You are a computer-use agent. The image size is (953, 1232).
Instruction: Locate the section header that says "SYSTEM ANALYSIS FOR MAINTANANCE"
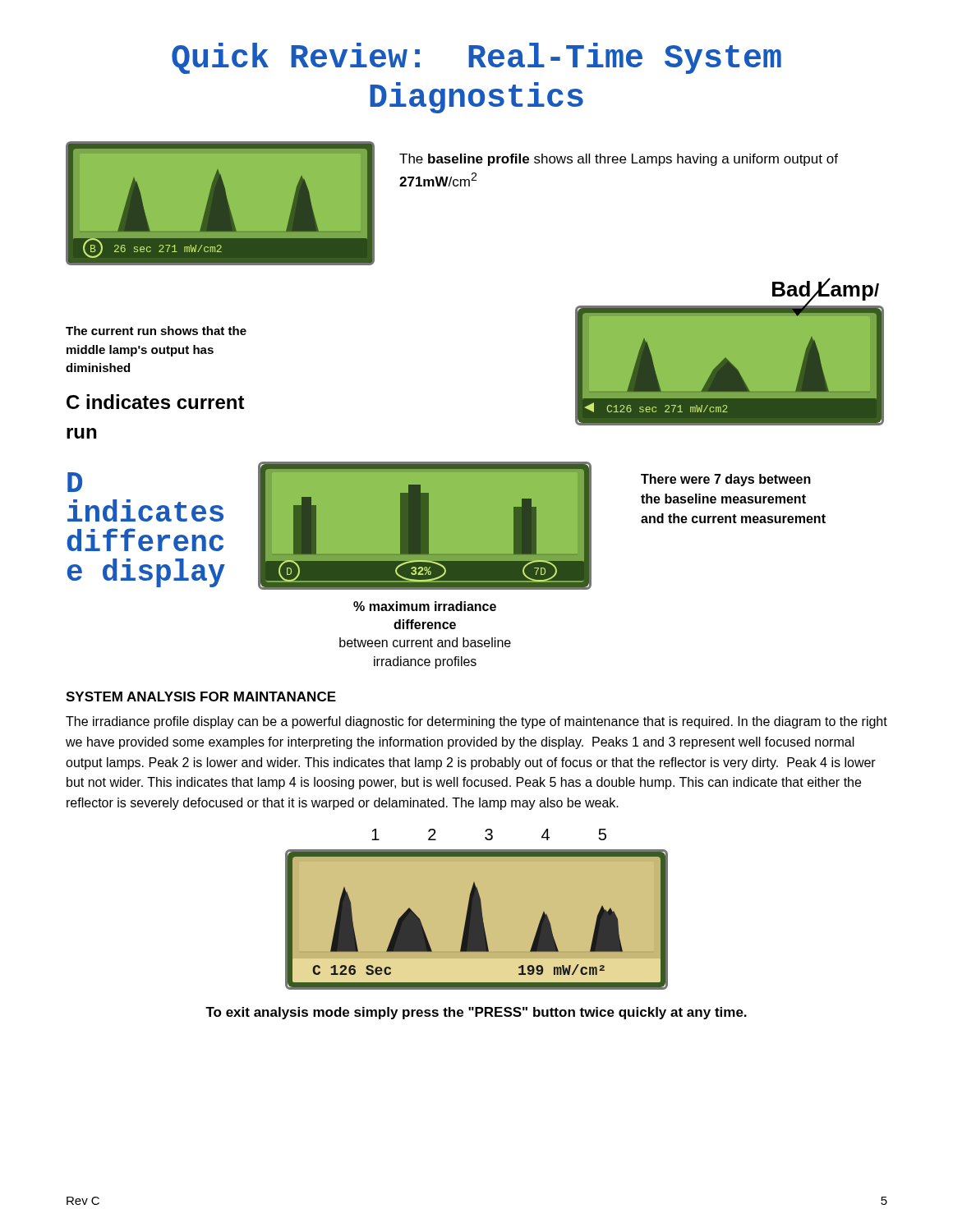[201, 697]
